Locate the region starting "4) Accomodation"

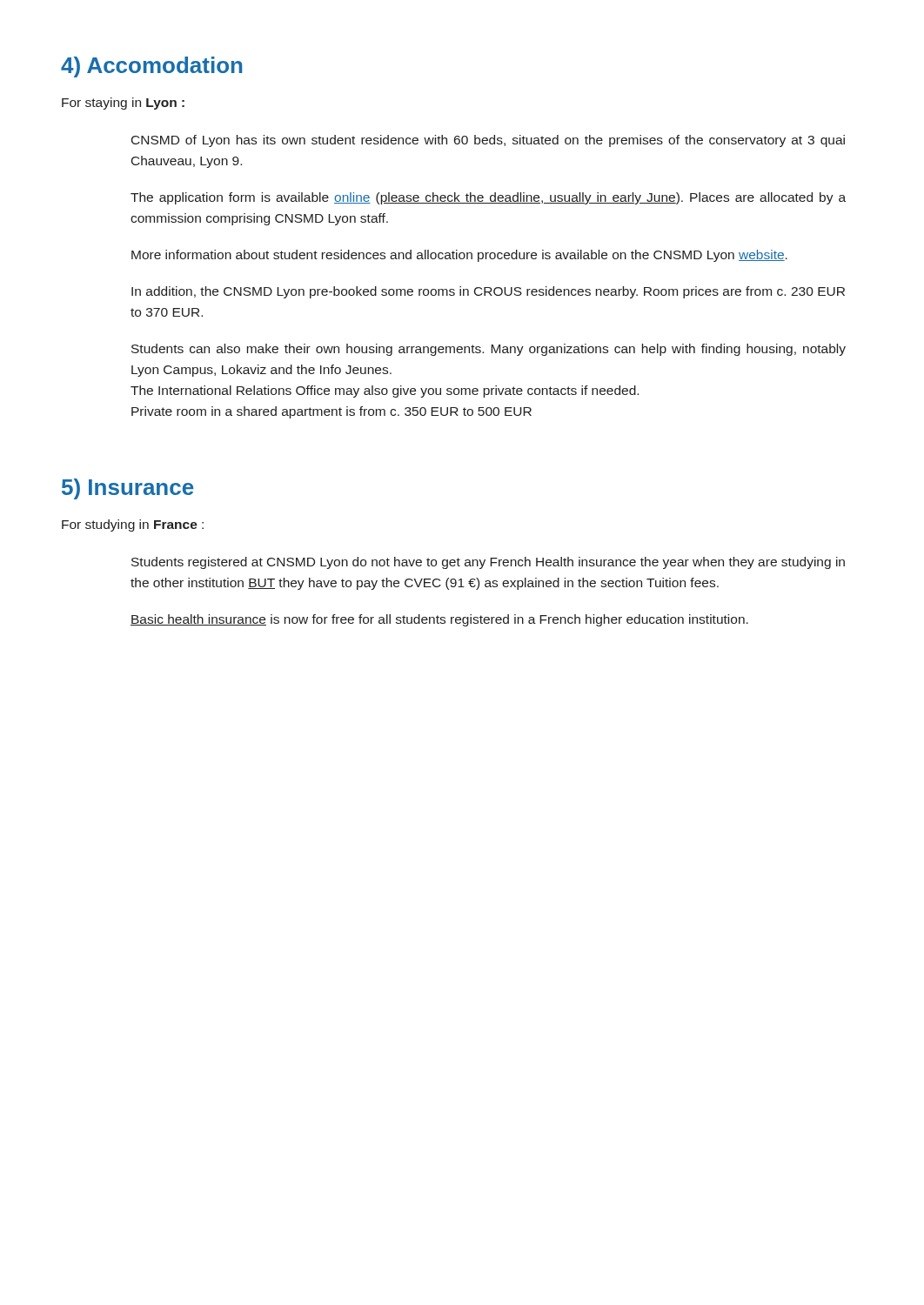coord(151,67)
